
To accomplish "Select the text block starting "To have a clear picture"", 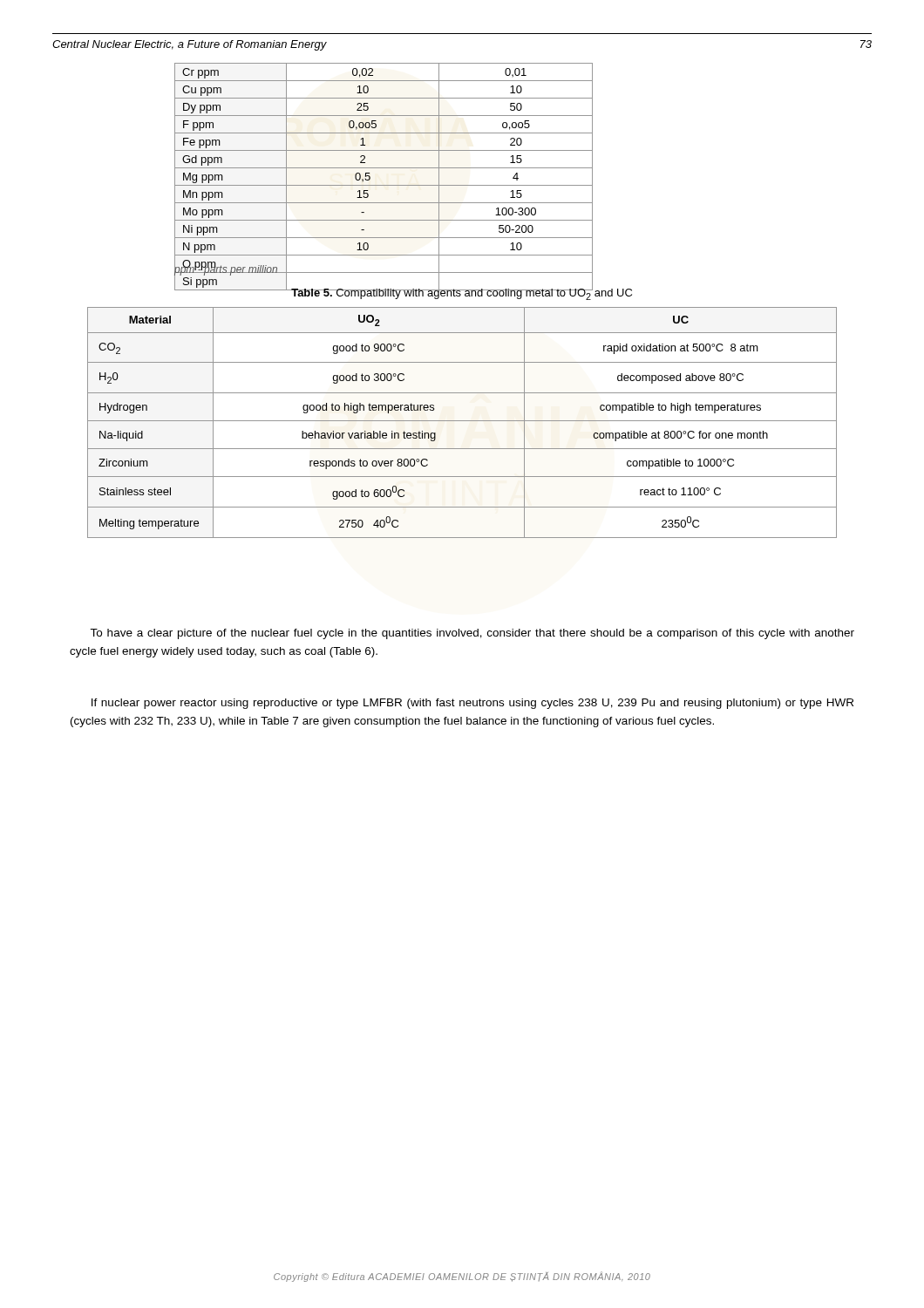I will (x=462, y=642).
